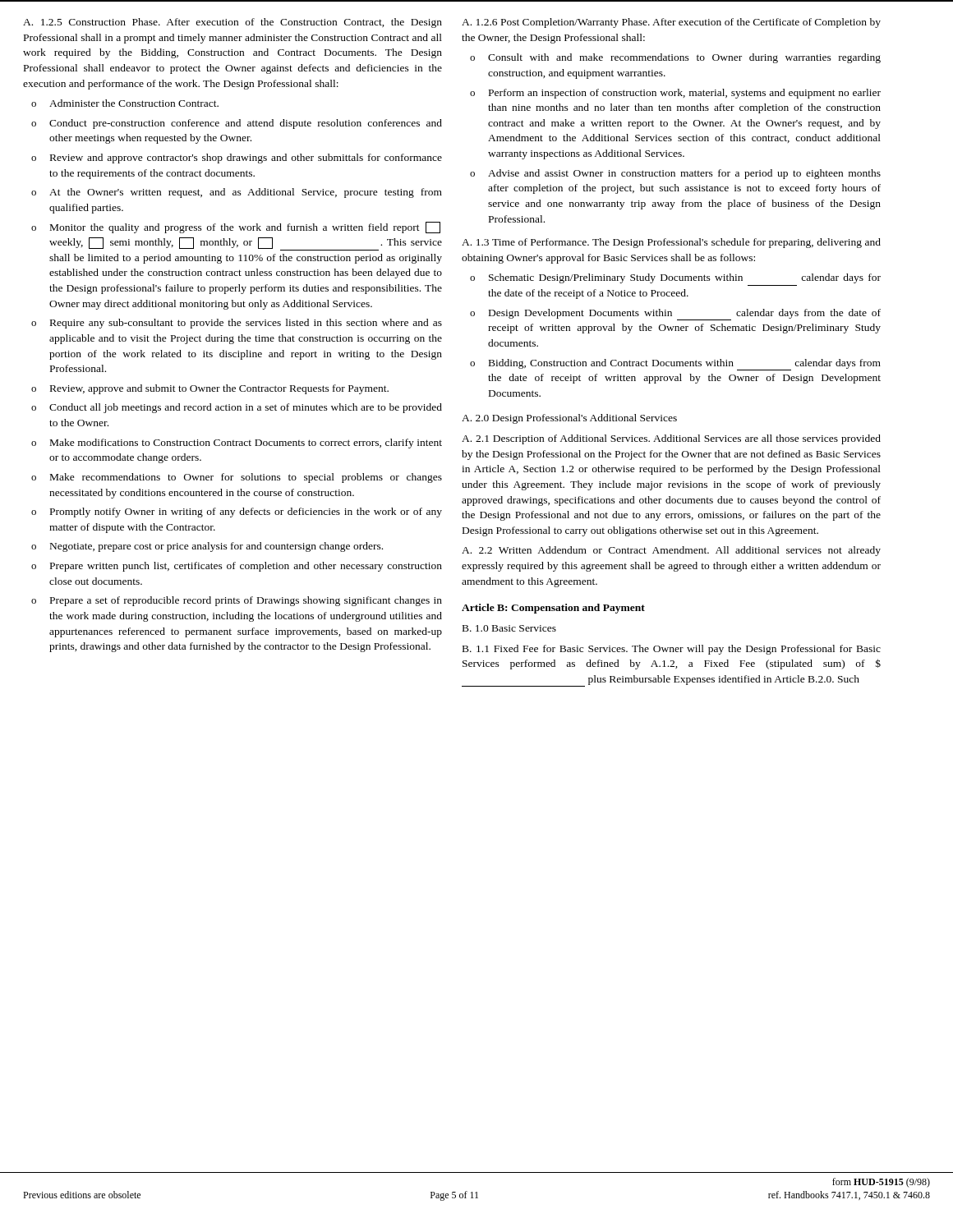Point to the block beginning "A. 1.2.5 Construction Phase. After"
This screenshot has width=953, height=1232.
tap(232, 52)
